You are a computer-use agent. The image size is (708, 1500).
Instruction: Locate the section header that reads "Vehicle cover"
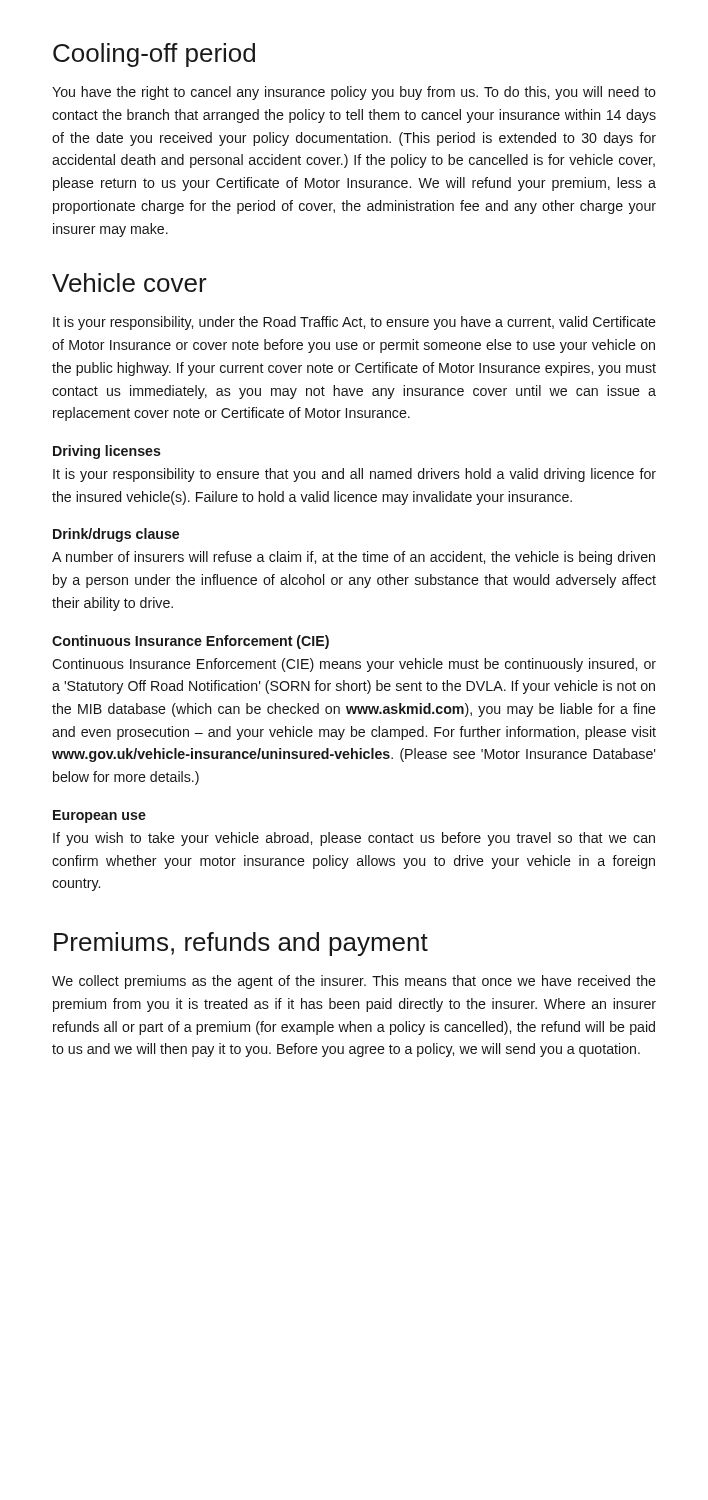pyautogui.click(x=130, y=282)
